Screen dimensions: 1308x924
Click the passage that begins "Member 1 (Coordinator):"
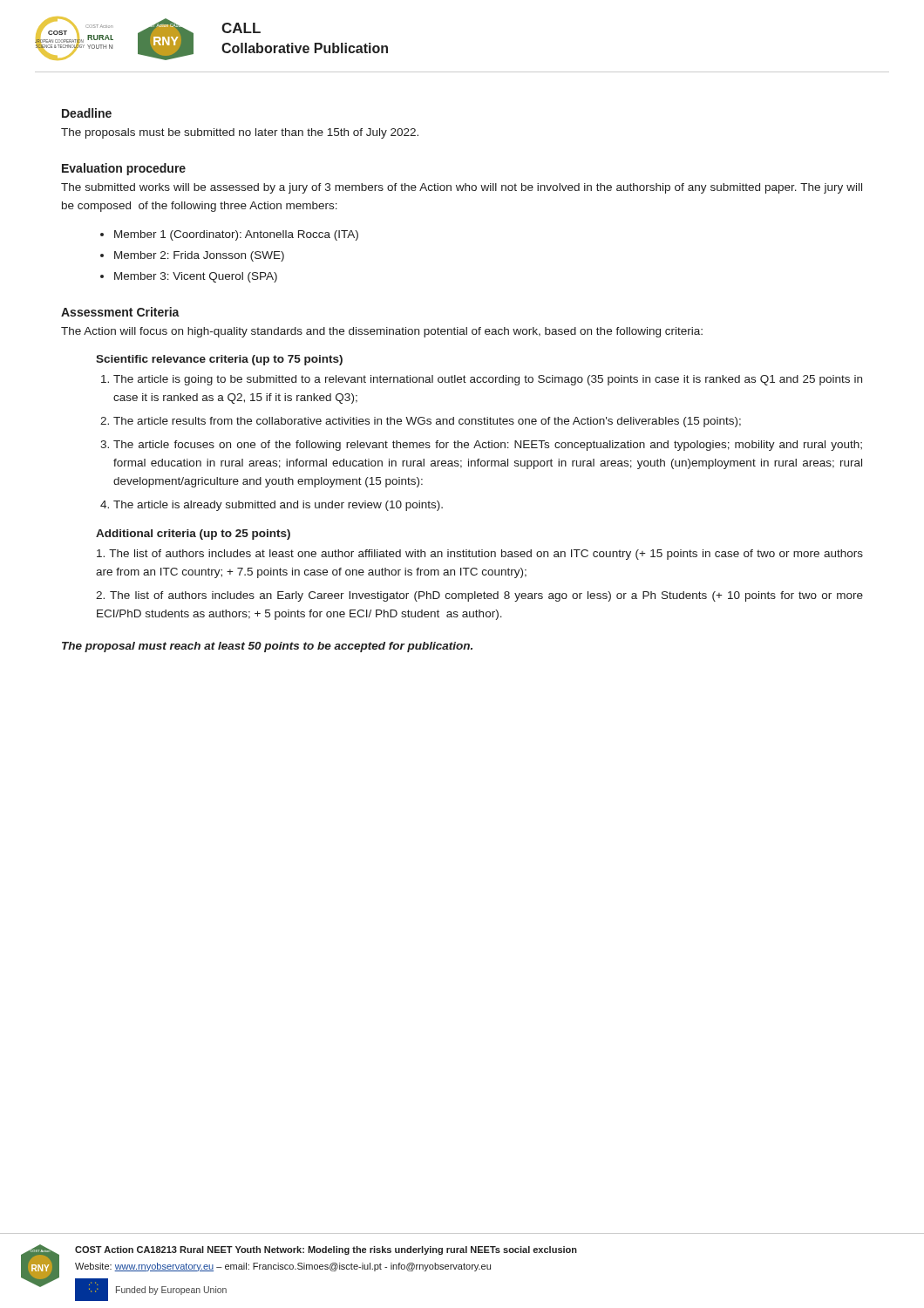point(236,234)
